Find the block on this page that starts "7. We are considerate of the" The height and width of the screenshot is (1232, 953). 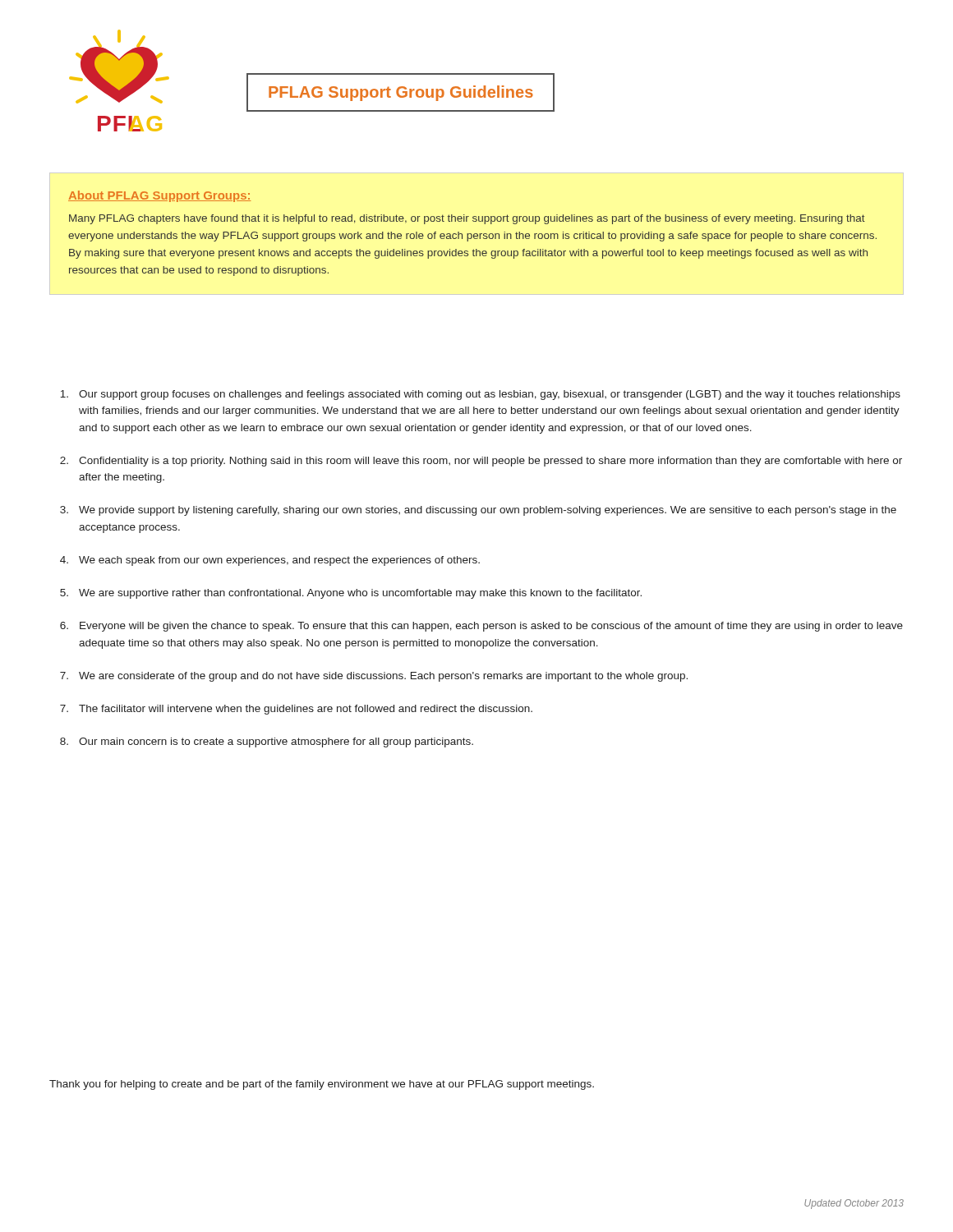coord(476,676)
